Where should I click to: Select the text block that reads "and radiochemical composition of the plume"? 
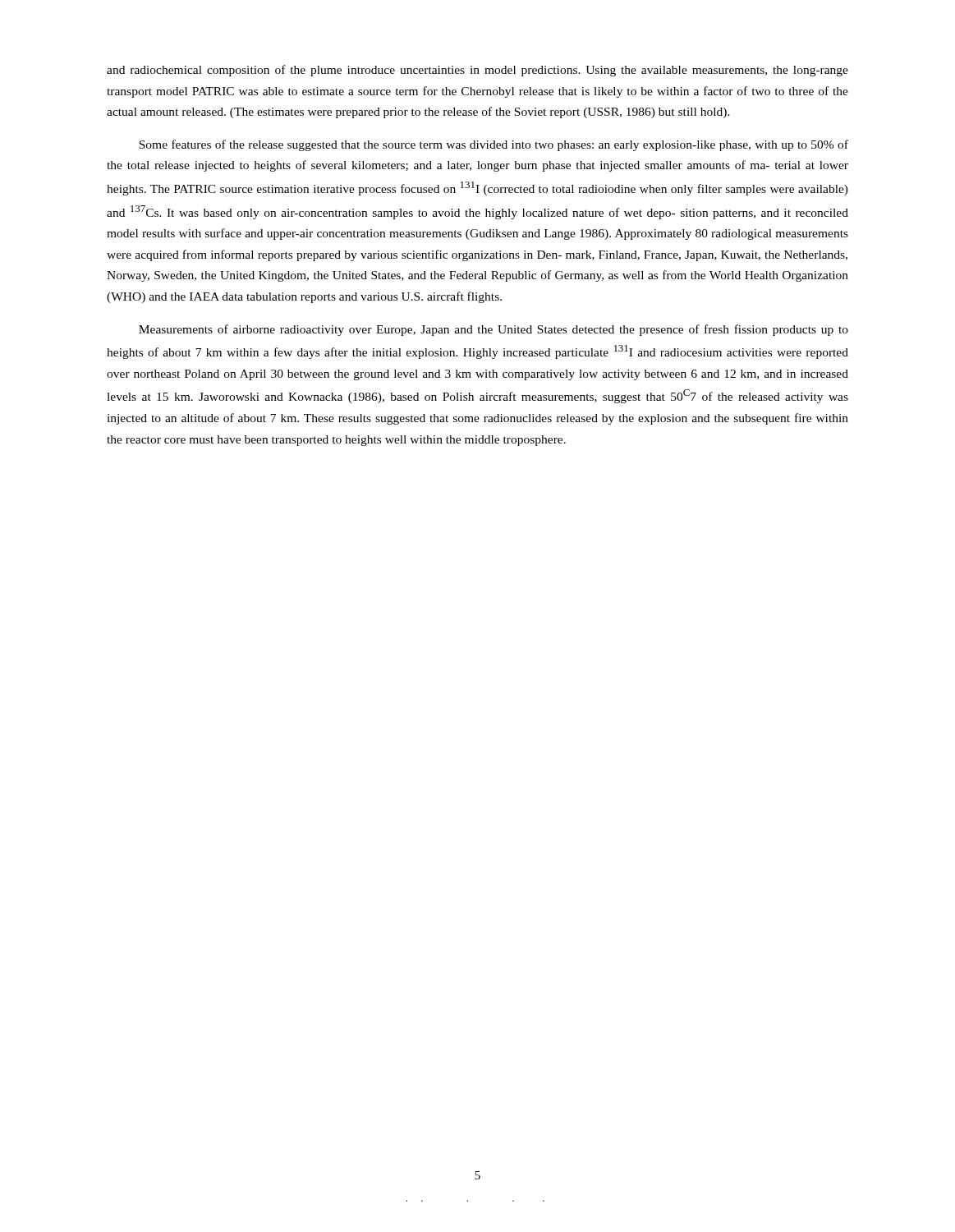[x=478, y=254]
